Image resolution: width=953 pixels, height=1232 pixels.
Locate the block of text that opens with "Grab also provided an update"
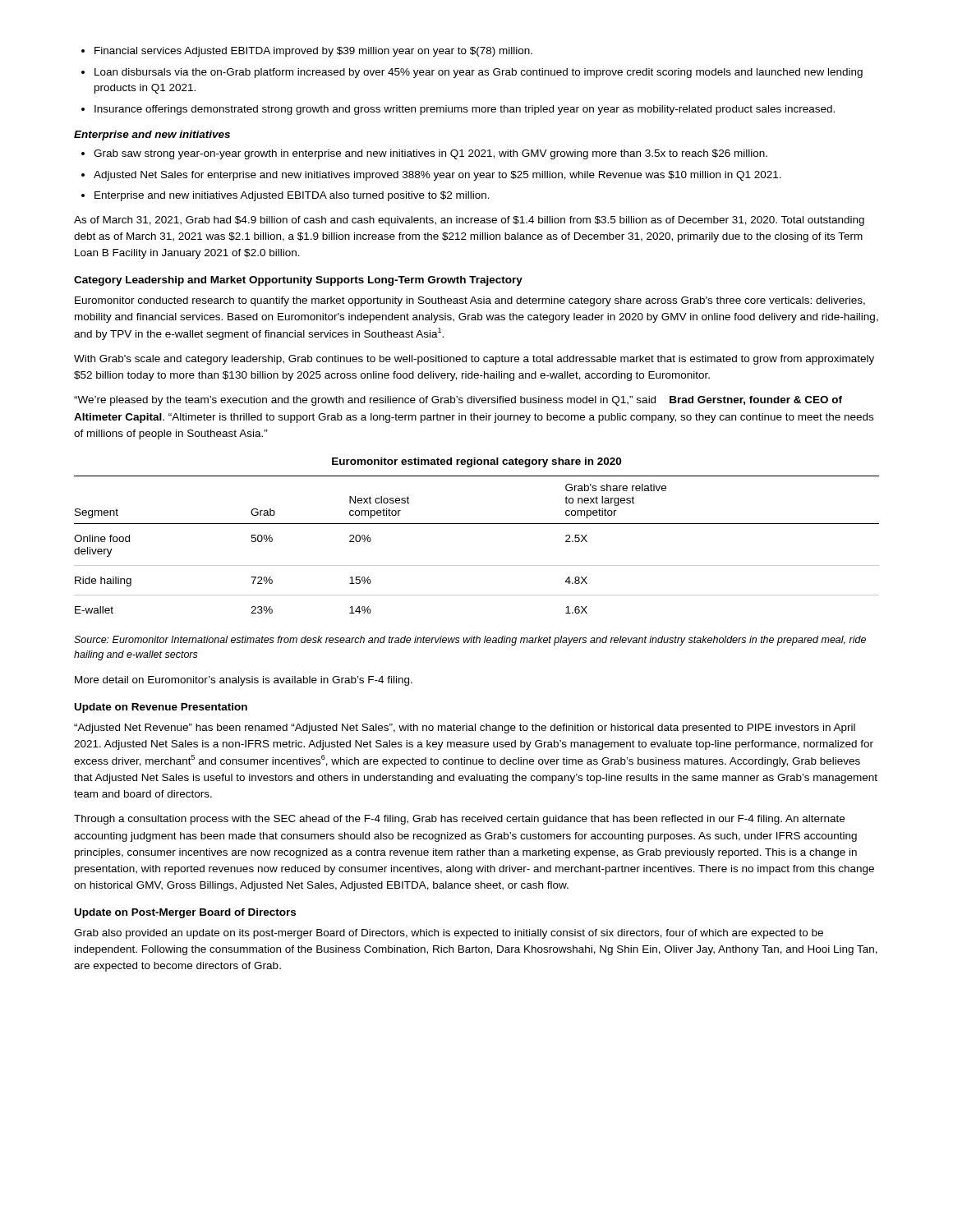476,949
